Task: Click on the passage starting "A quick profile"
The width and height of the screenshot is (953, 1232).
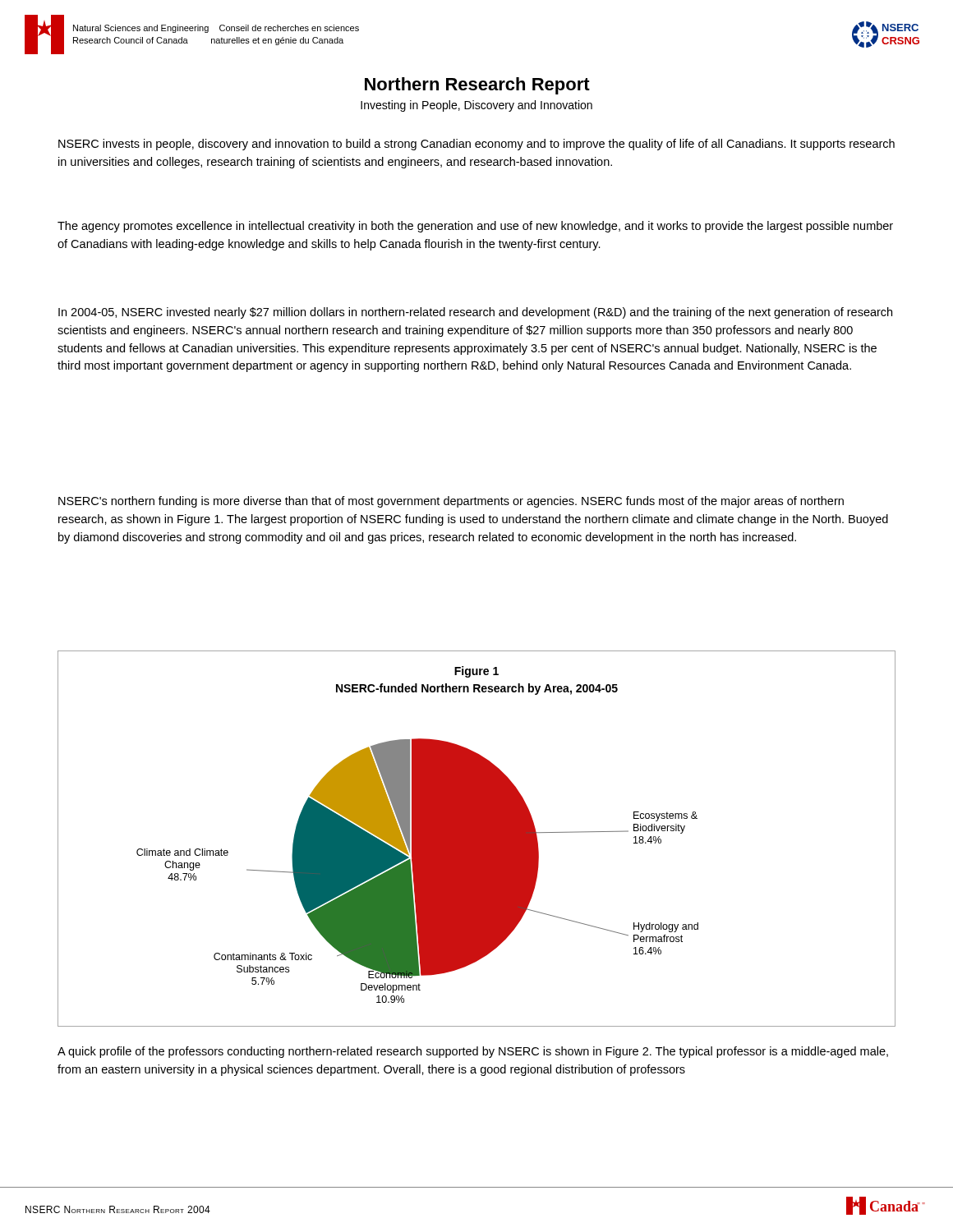Action: point(473,1060)
